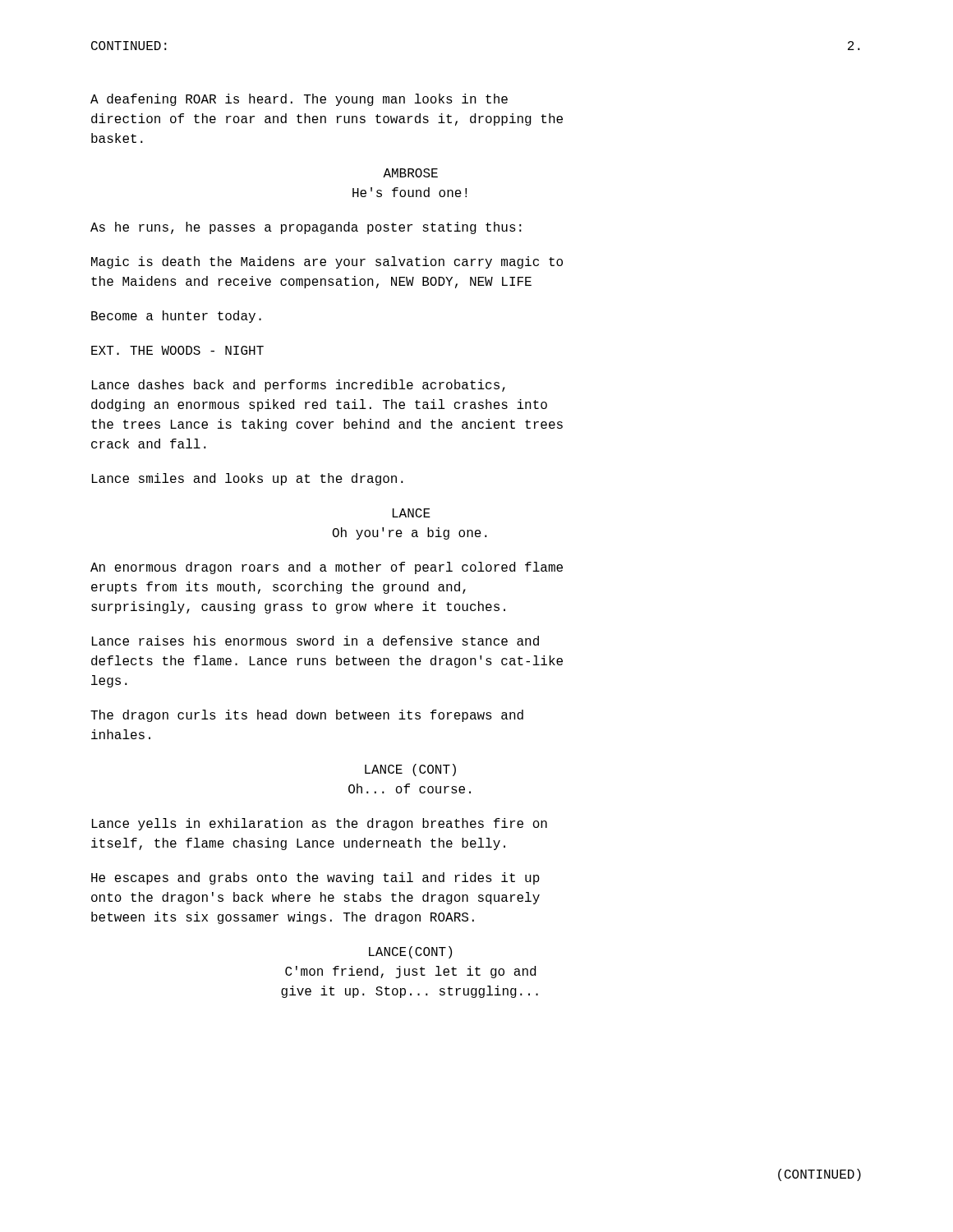
Task: Click where it says "LANCE (CONT) Oh... of course."
Action: [x=411, y=780]
